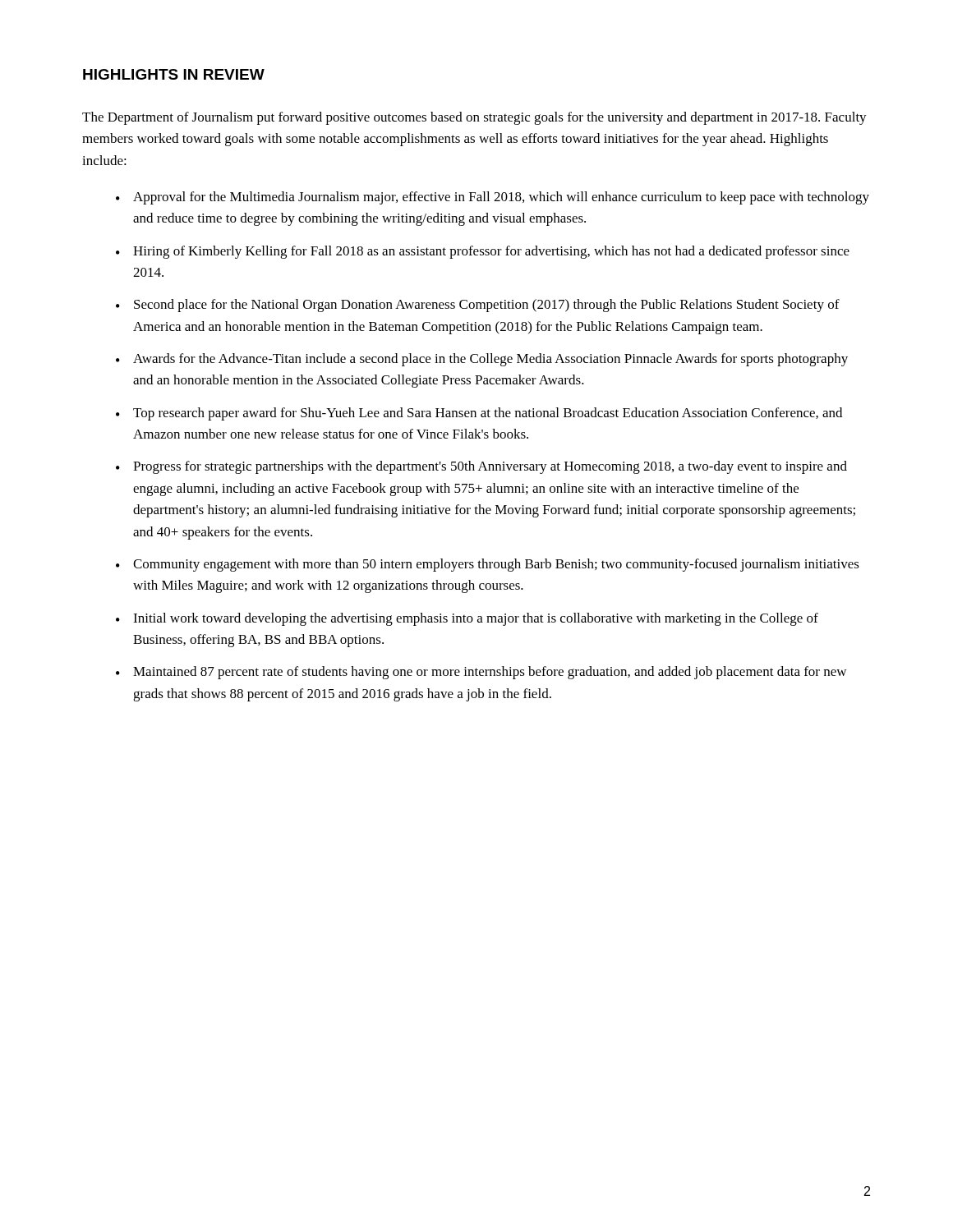Point to the block beginning "• Awards for the Advance-Titan"
This screenshot has height=1232, width=953.
click(493, 370)
